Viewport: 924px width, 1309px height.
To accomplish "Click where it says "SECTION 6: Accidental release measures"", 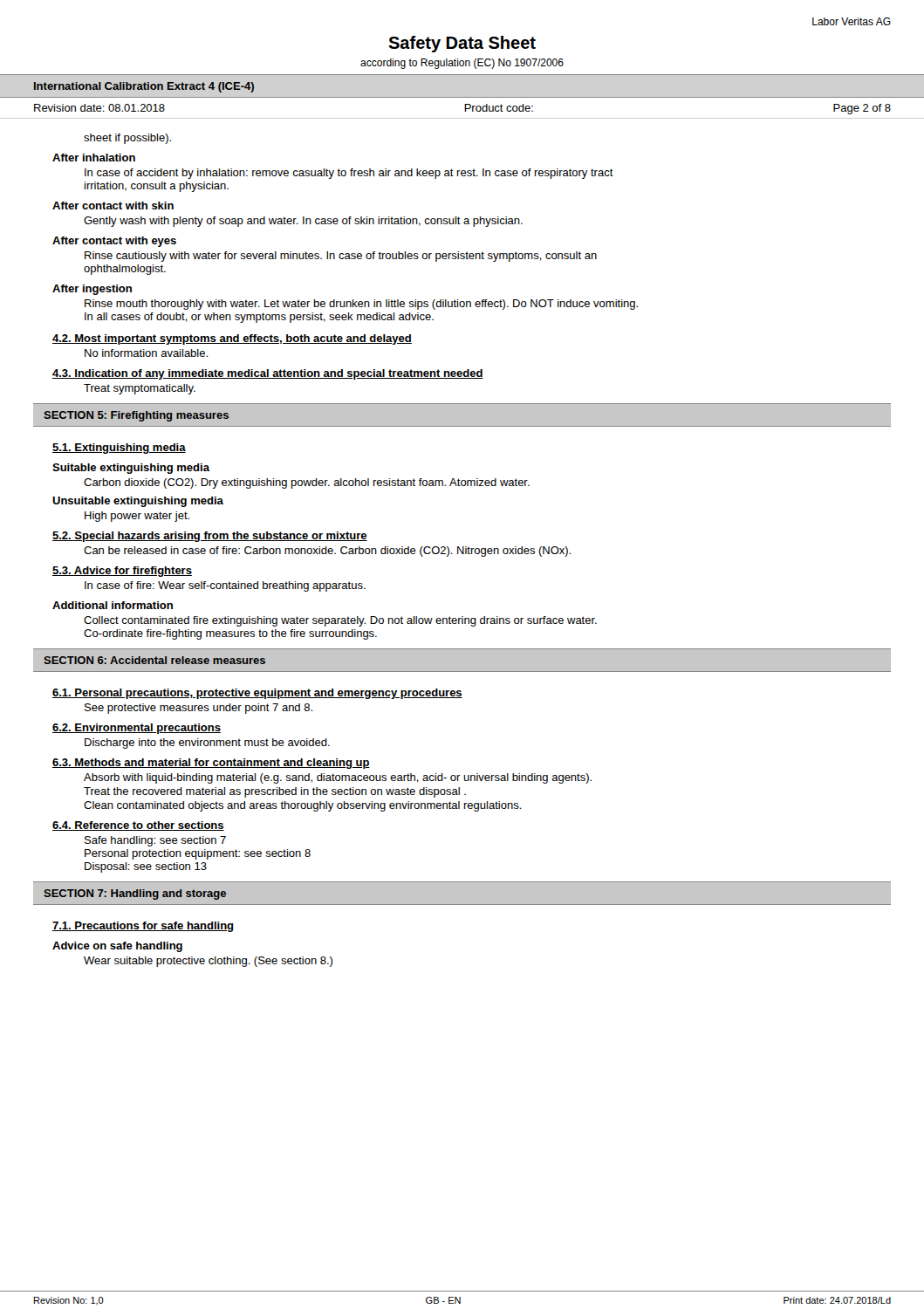I will [155, 660].
